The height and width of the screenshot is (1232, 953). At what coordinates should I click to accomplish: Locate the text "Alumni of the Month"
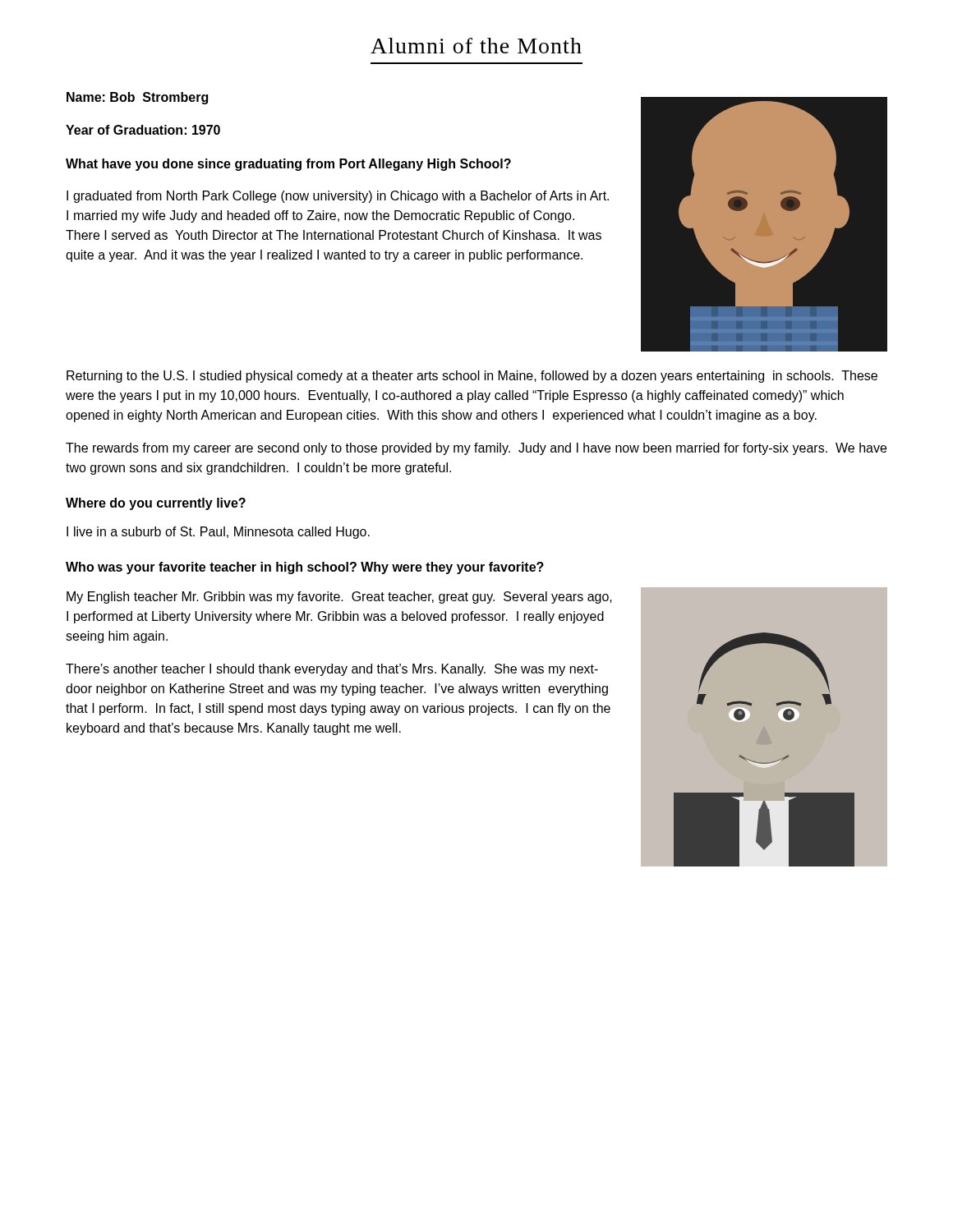[x=476, y=48]
